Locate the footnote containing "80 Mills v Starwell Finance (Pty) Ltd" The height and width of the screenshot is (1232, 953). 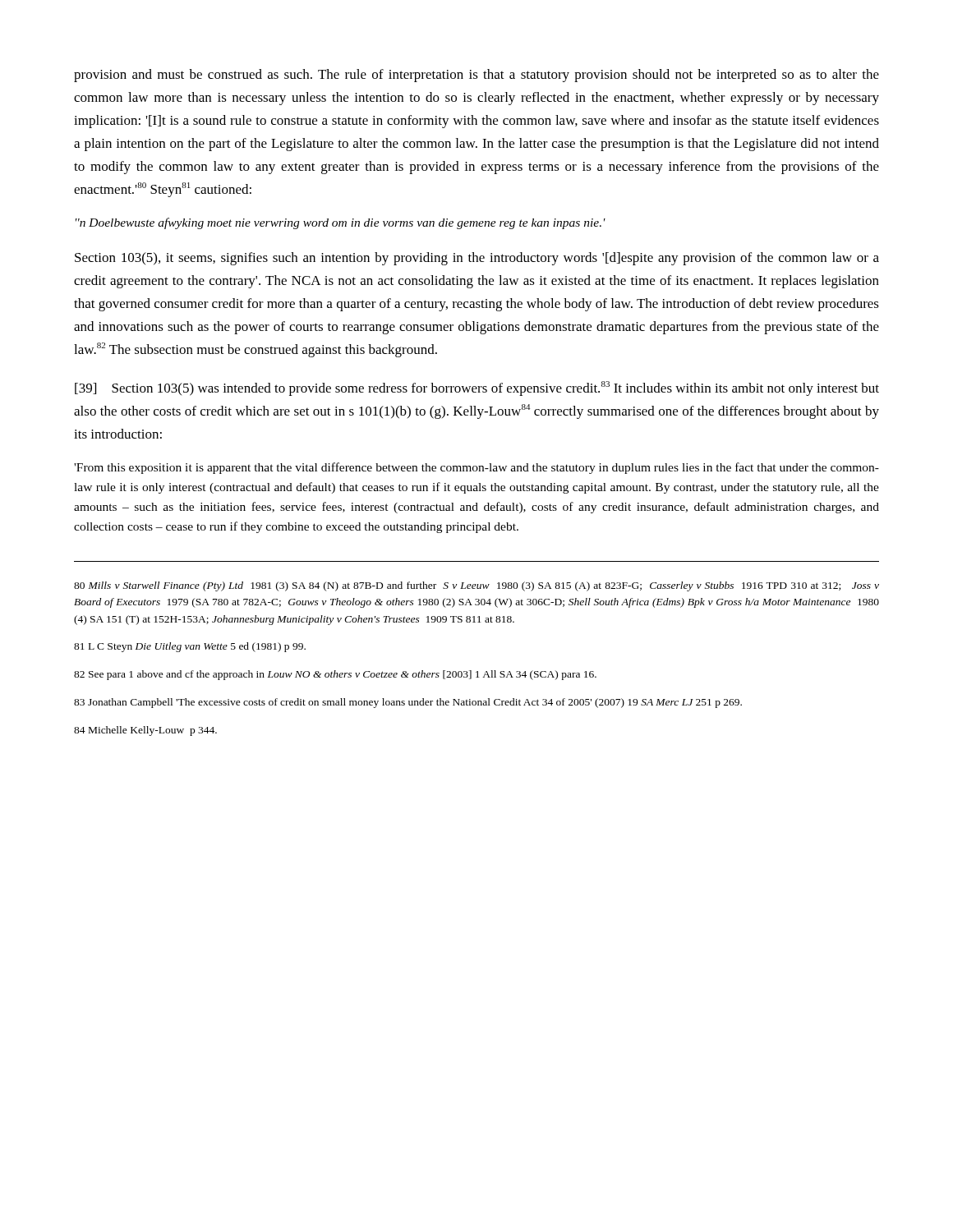coord(476,586)
